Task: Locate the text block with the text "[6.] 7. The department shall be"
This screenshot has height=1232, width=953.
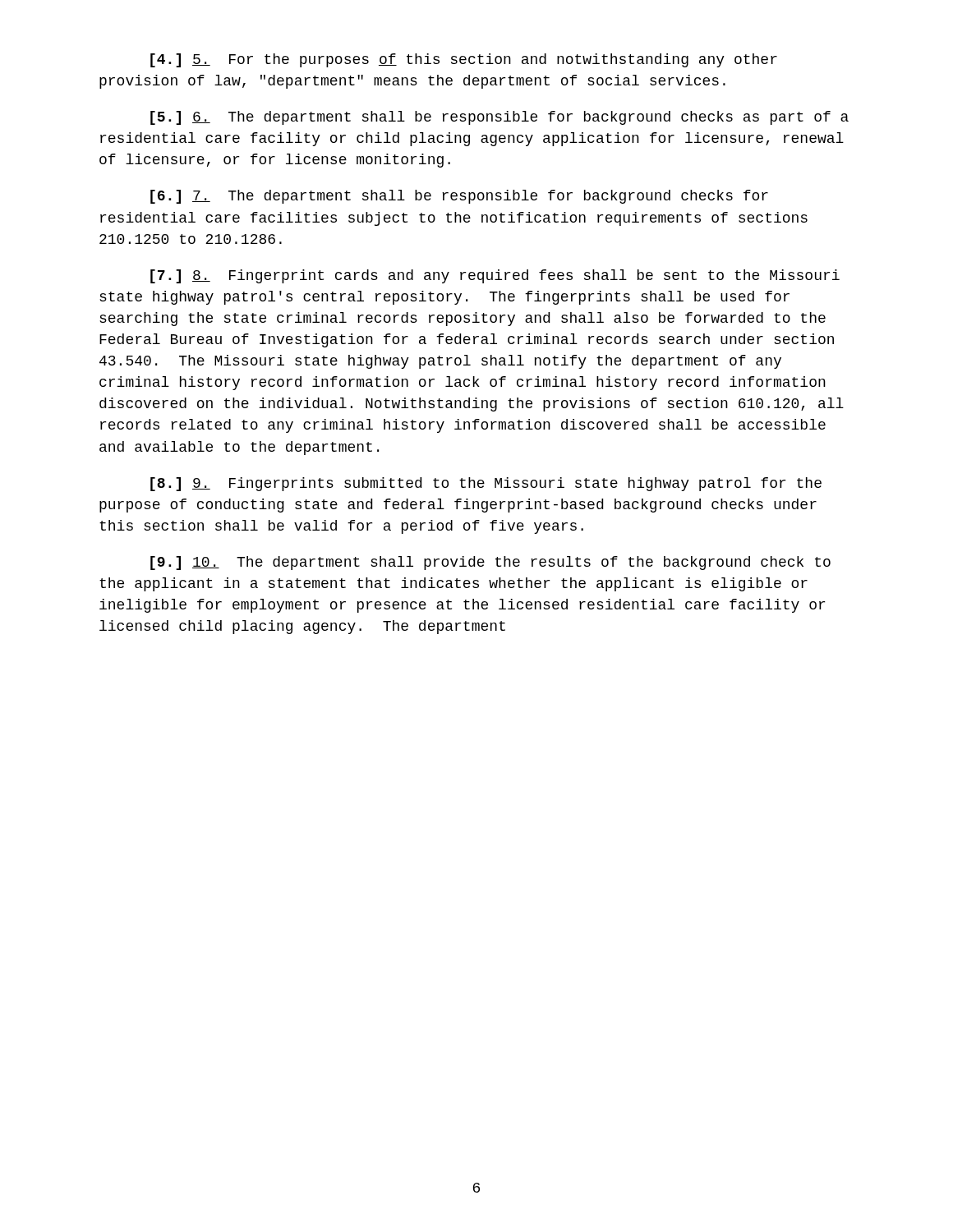Action: click(454, 218)
